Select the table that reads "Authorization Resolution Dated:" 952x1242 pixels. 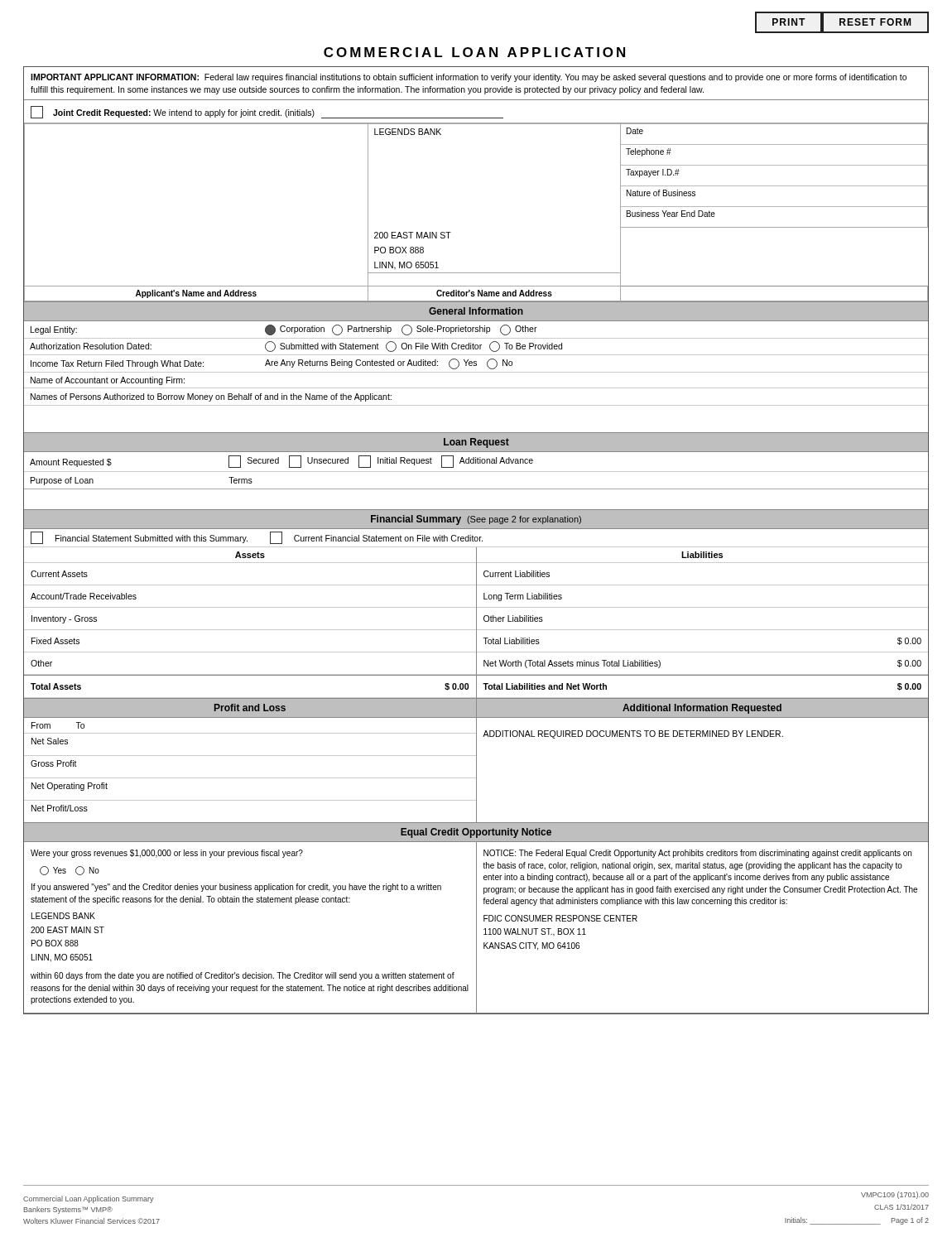point(476,377)
